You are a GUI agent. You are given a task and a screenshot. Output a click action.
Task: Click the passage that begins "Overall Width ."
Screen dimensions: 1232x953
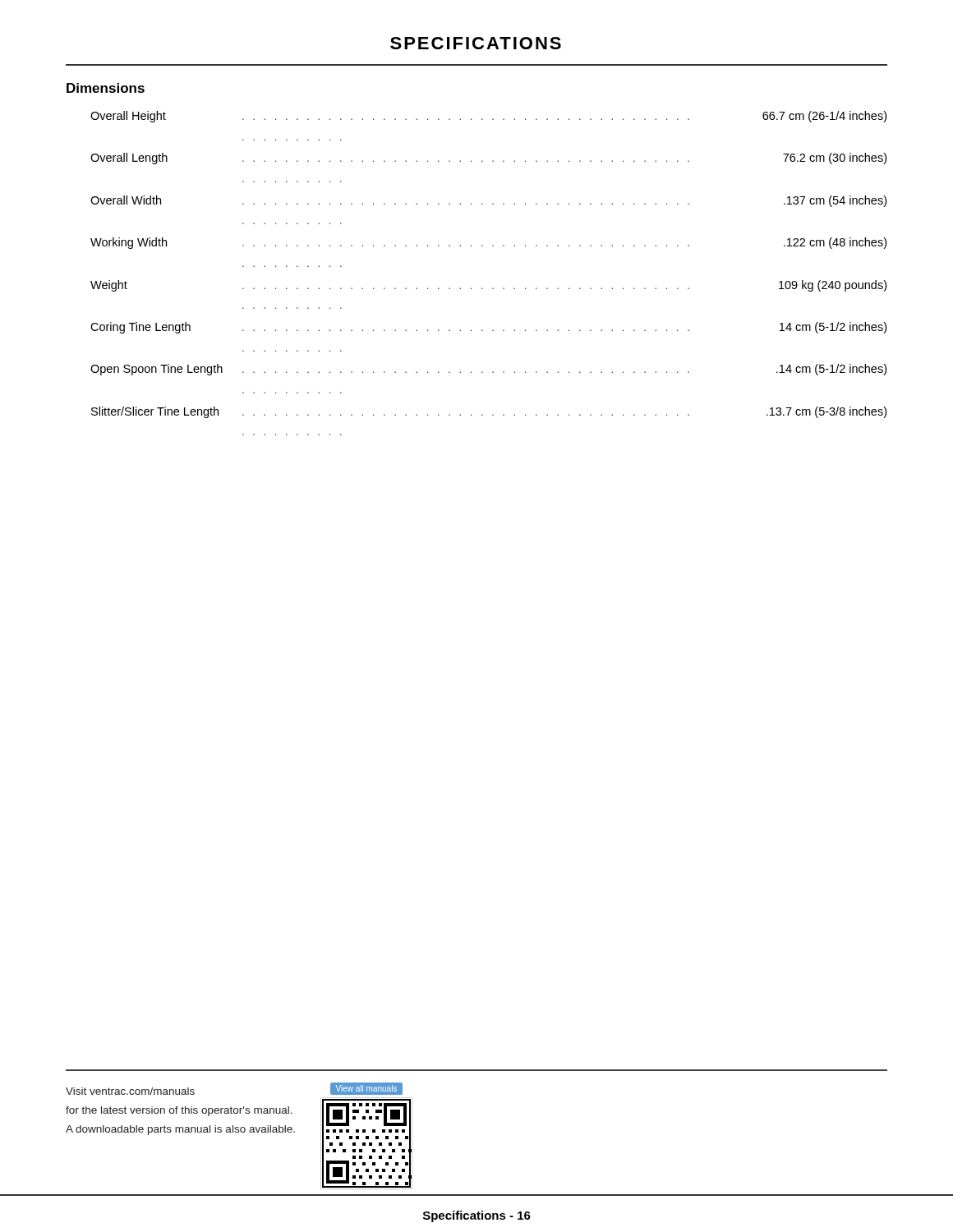476,211
